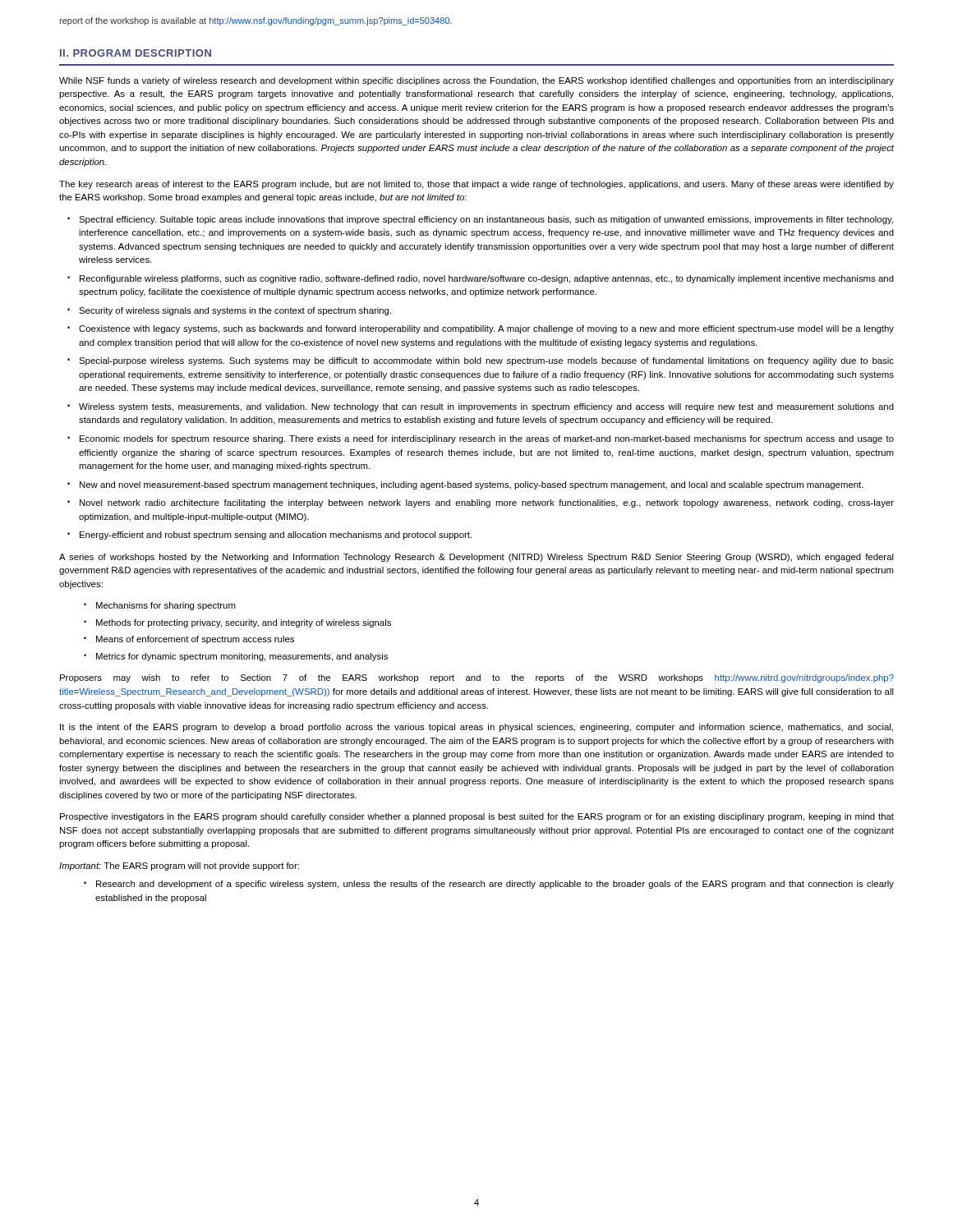The width and height of the screenshot is (953, 1232).
Task: Where does it say "• Mechanisms for sharing spectrum"?
Action: click(160, 606)
